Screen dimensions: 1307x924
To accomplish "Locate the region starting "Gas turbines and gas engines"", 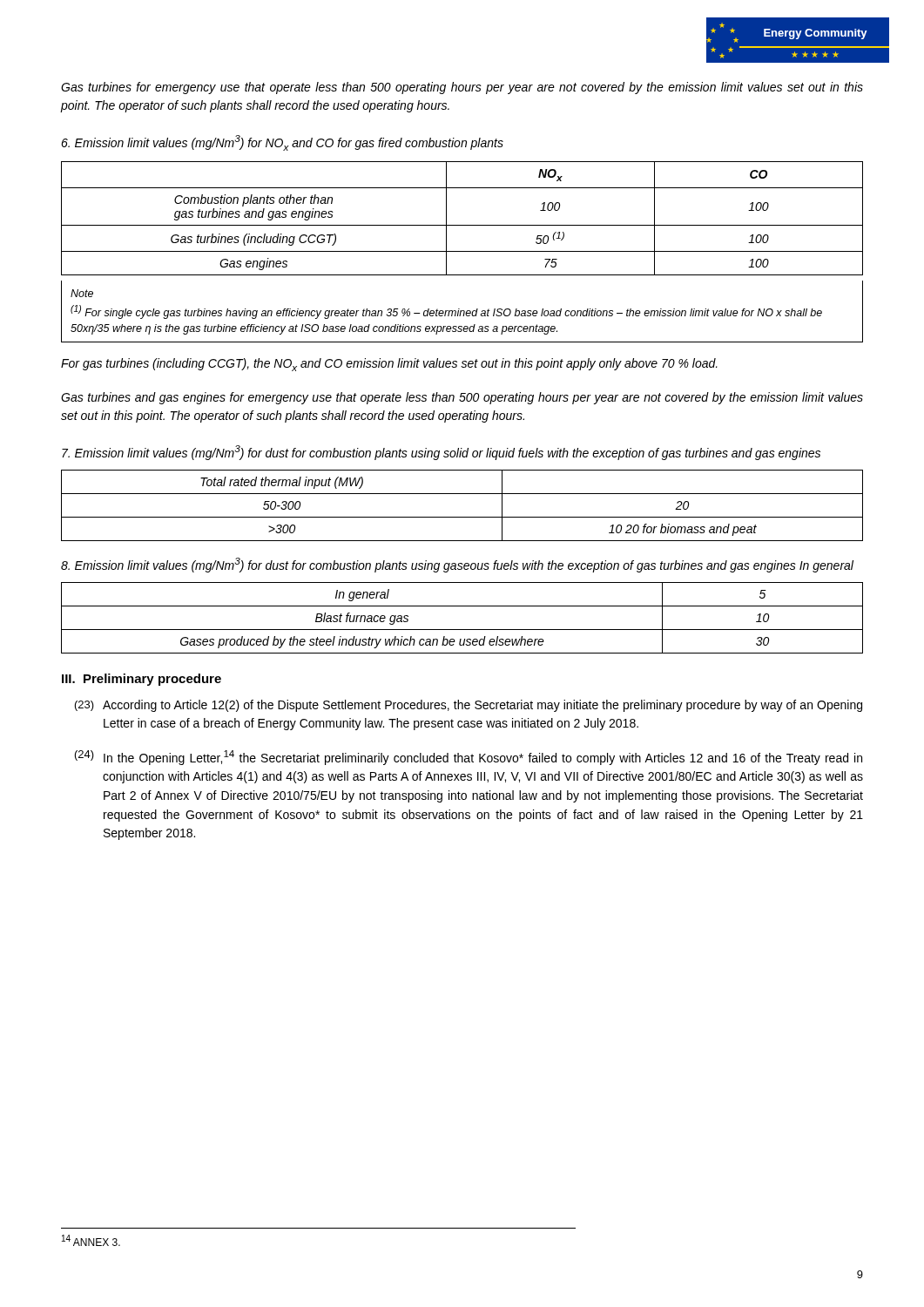I will pyautogui.click(x=462, y=407).
